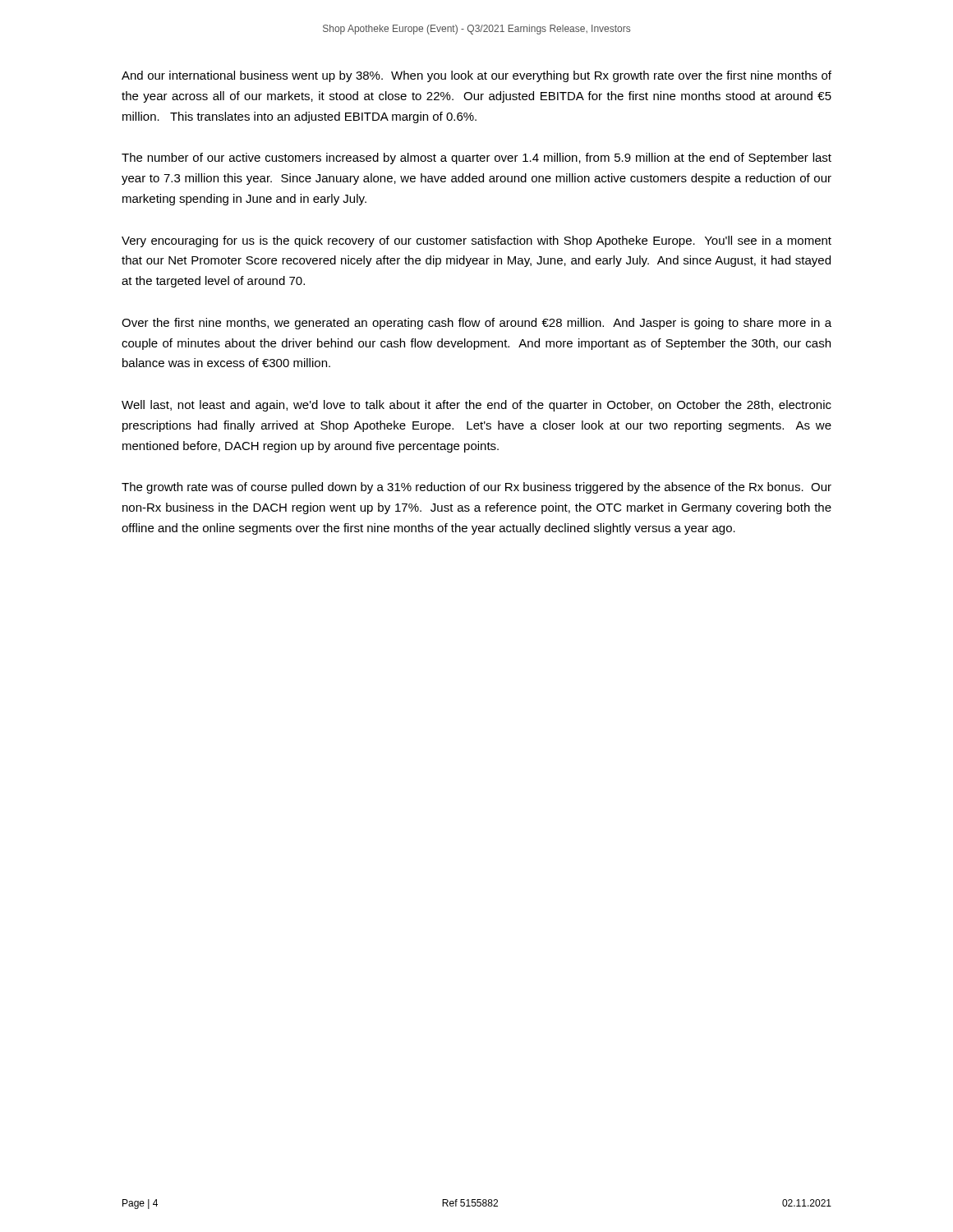Viewport: 953px width, 1232px height.
Task: Click the passage that begins "The growth rate was of course pulled down"
Action: click(x=476, y=507)
